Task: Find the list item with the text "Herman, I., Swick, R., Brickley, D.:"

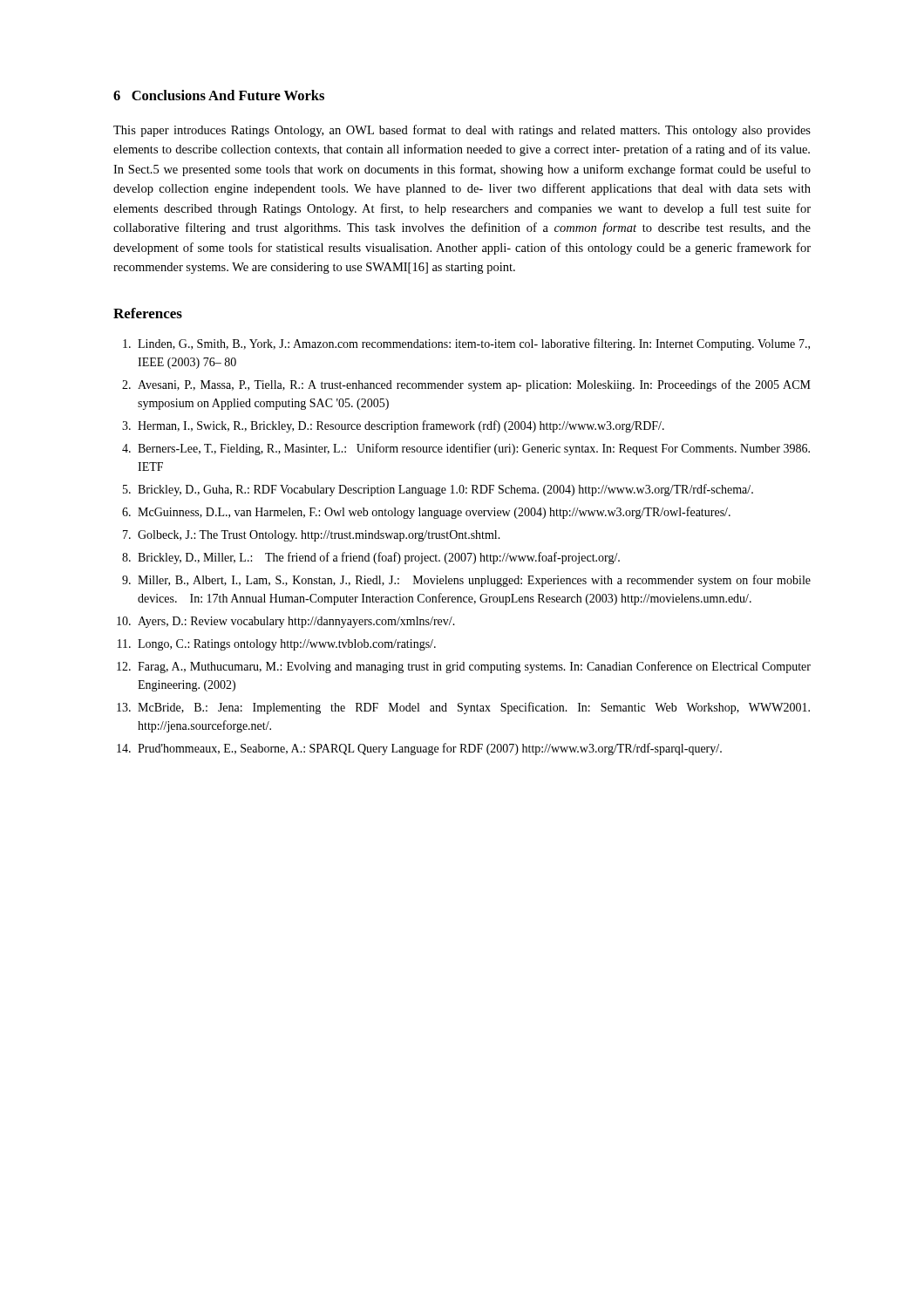Action: coord(401,426)
